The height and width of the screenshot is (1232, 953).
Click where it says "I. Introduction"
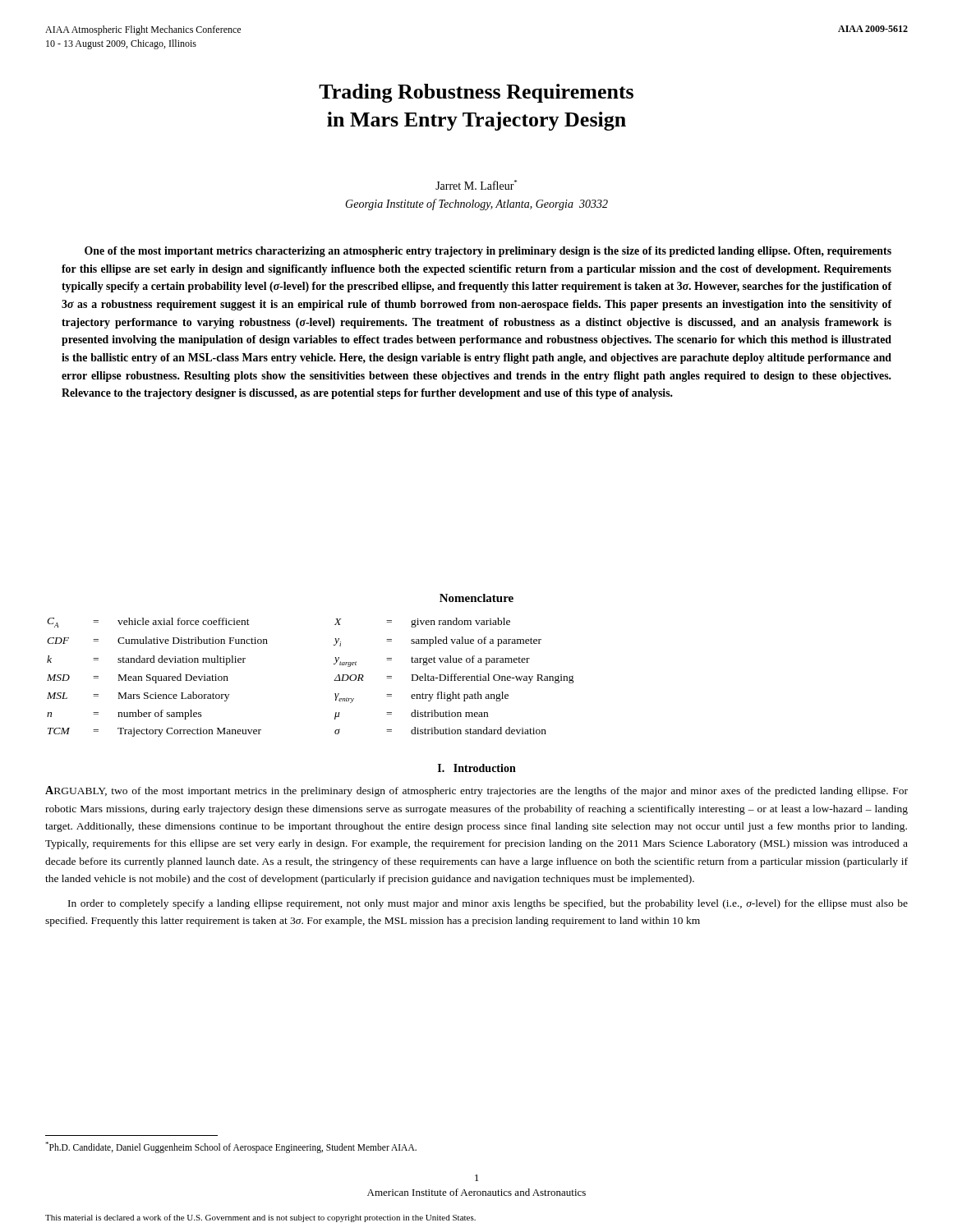tap(476, 768)
